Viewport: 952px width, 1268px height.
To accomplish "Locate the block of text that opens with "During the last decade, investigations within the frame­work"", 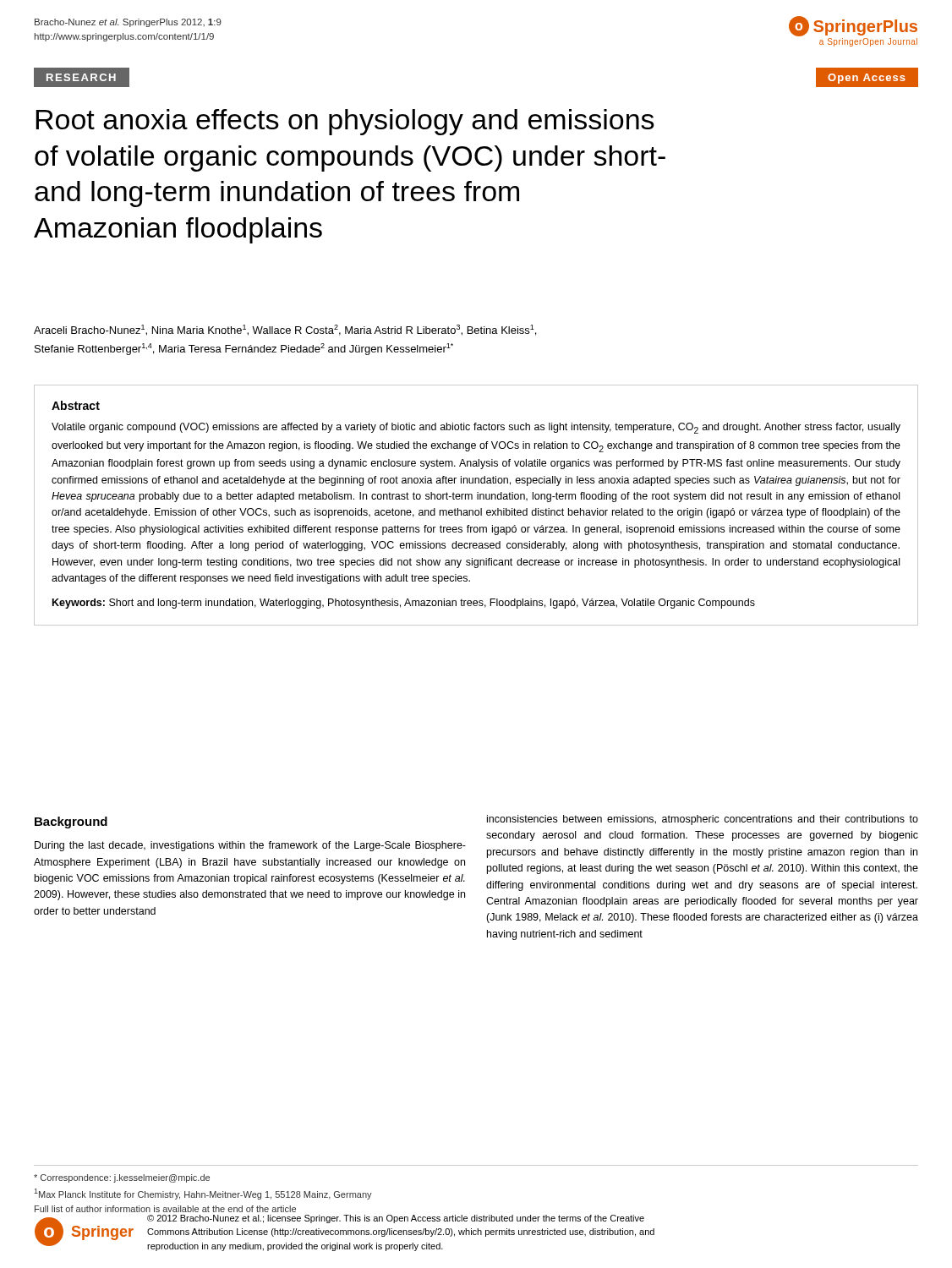I will coord(250,878).
